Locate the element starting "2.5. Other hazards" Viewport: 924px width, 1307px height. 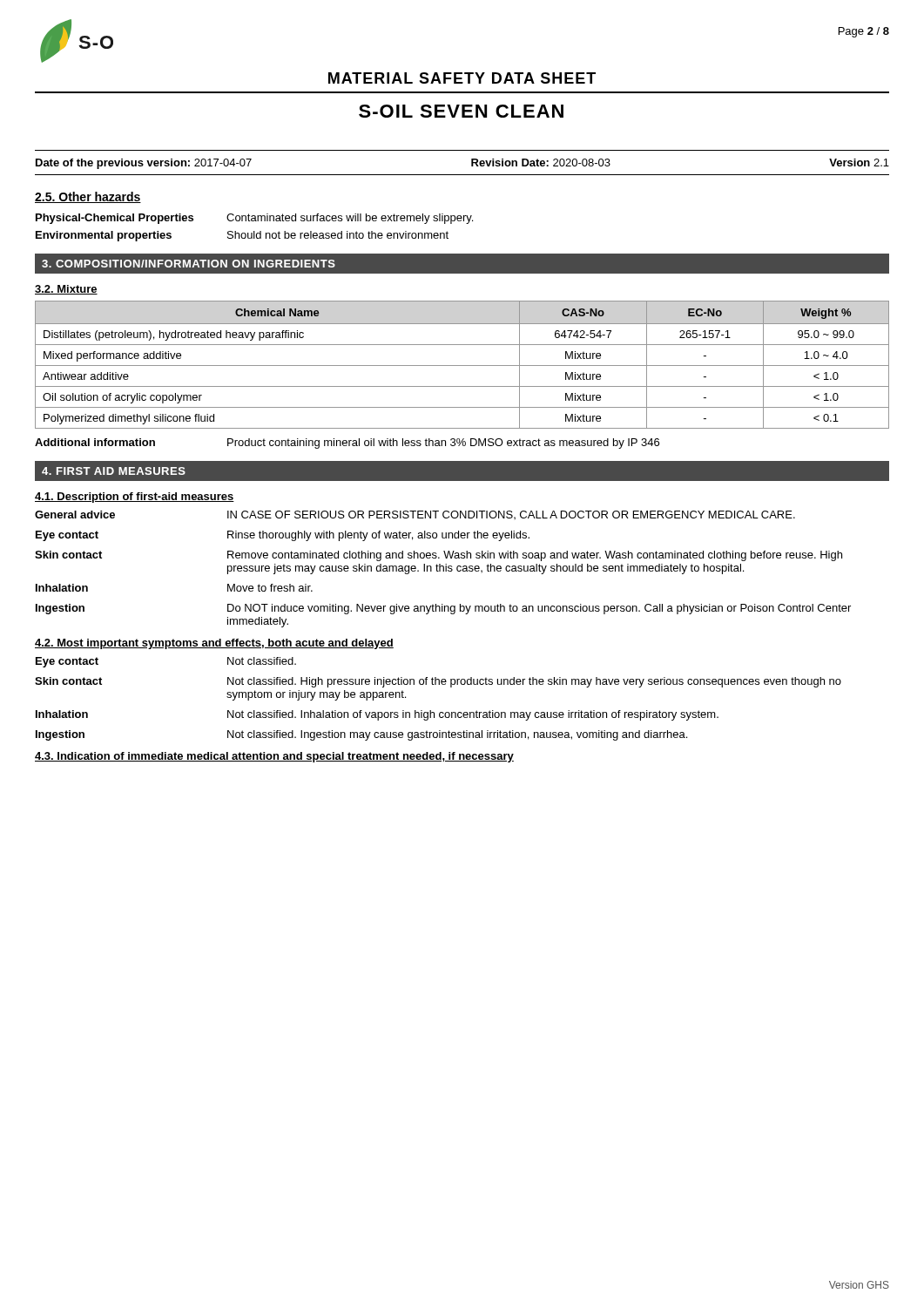88,197
